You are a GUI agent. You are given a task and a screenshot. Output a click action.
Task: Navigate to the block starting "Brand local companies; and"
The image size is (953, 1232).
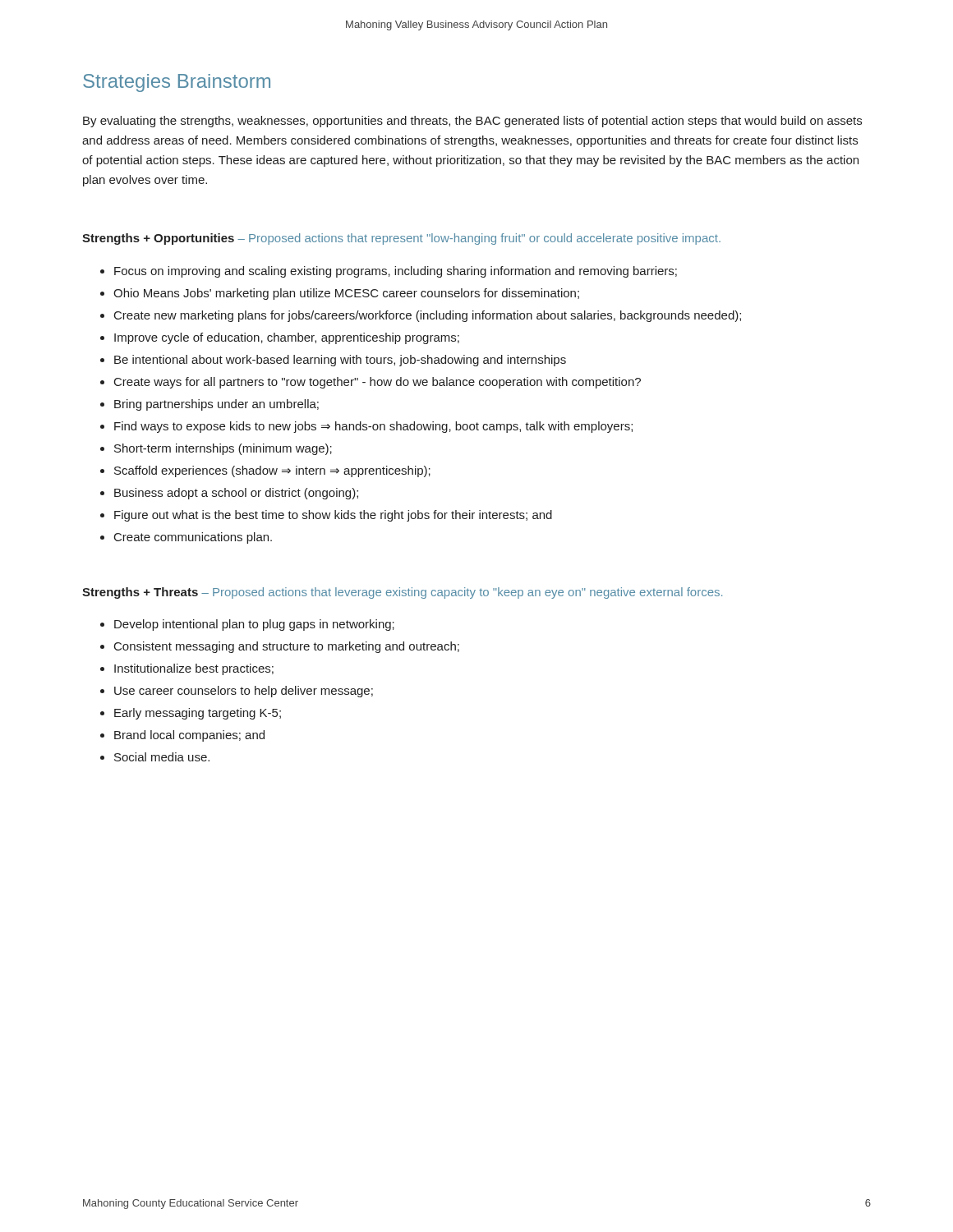(189, 735)
